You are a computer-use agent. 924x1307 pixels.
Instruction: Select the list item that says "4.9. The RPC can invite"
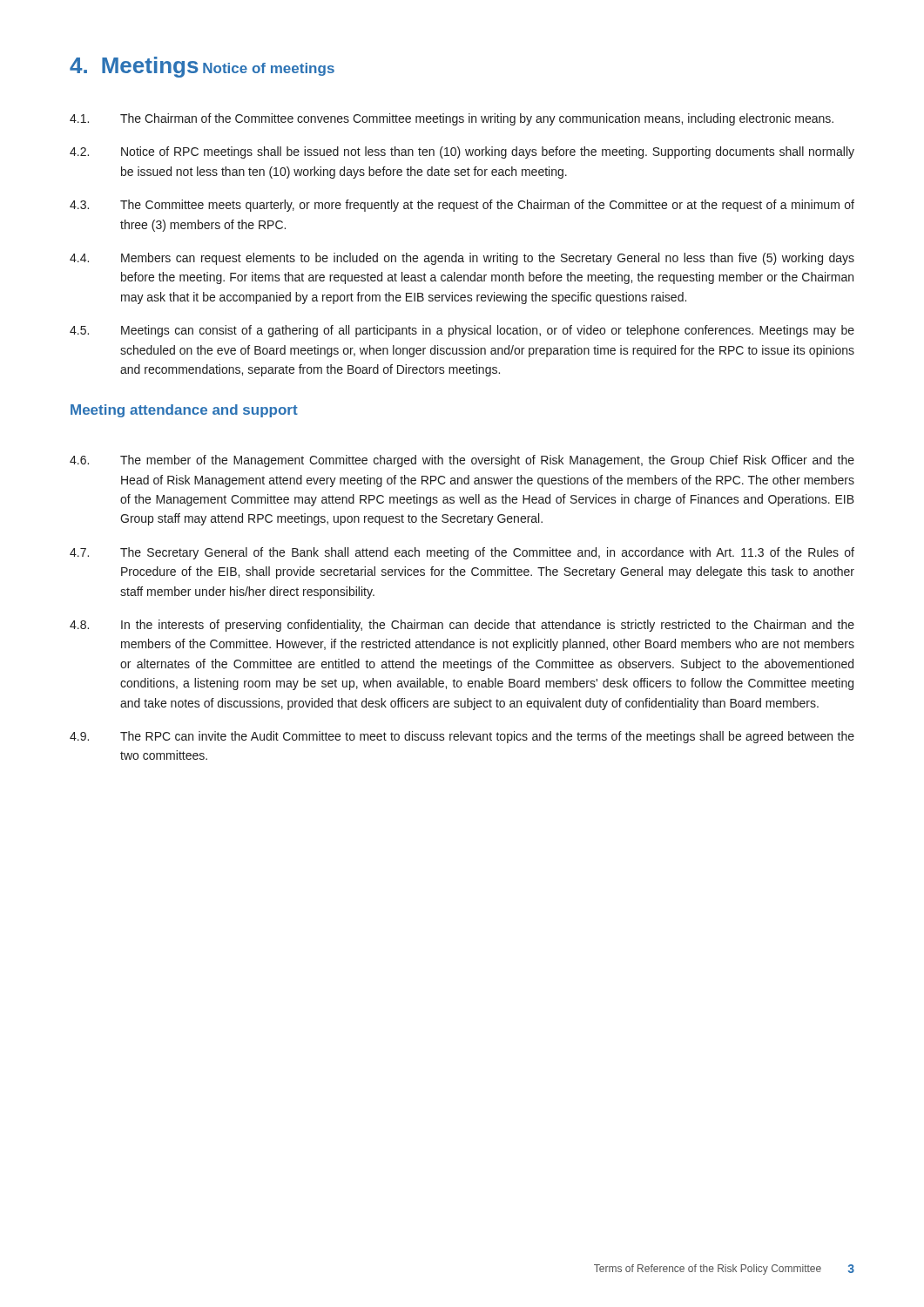click(462, 746)
